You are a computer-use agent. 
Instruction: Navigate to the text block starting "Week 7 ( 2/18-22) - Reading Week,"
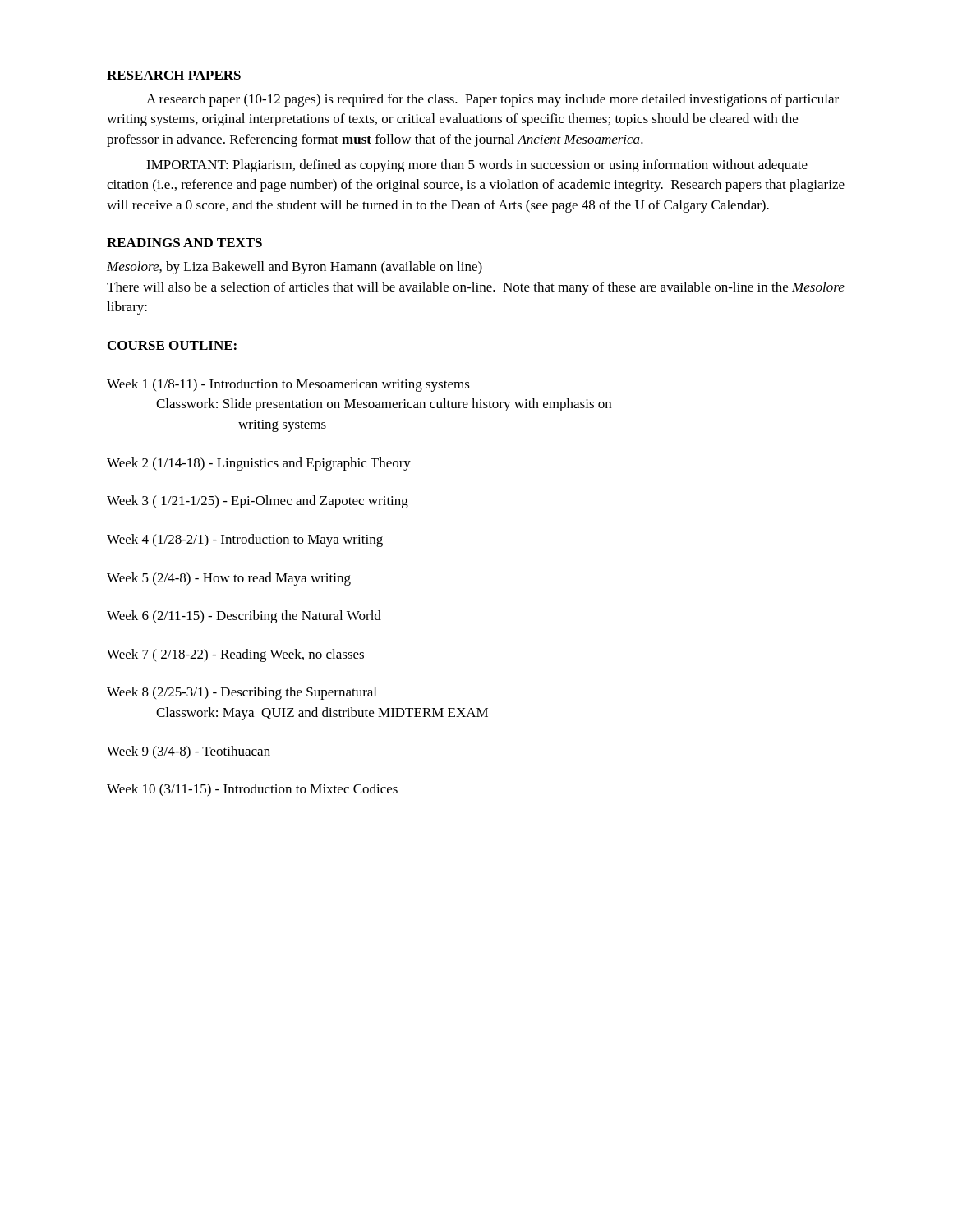pos(236,654)
